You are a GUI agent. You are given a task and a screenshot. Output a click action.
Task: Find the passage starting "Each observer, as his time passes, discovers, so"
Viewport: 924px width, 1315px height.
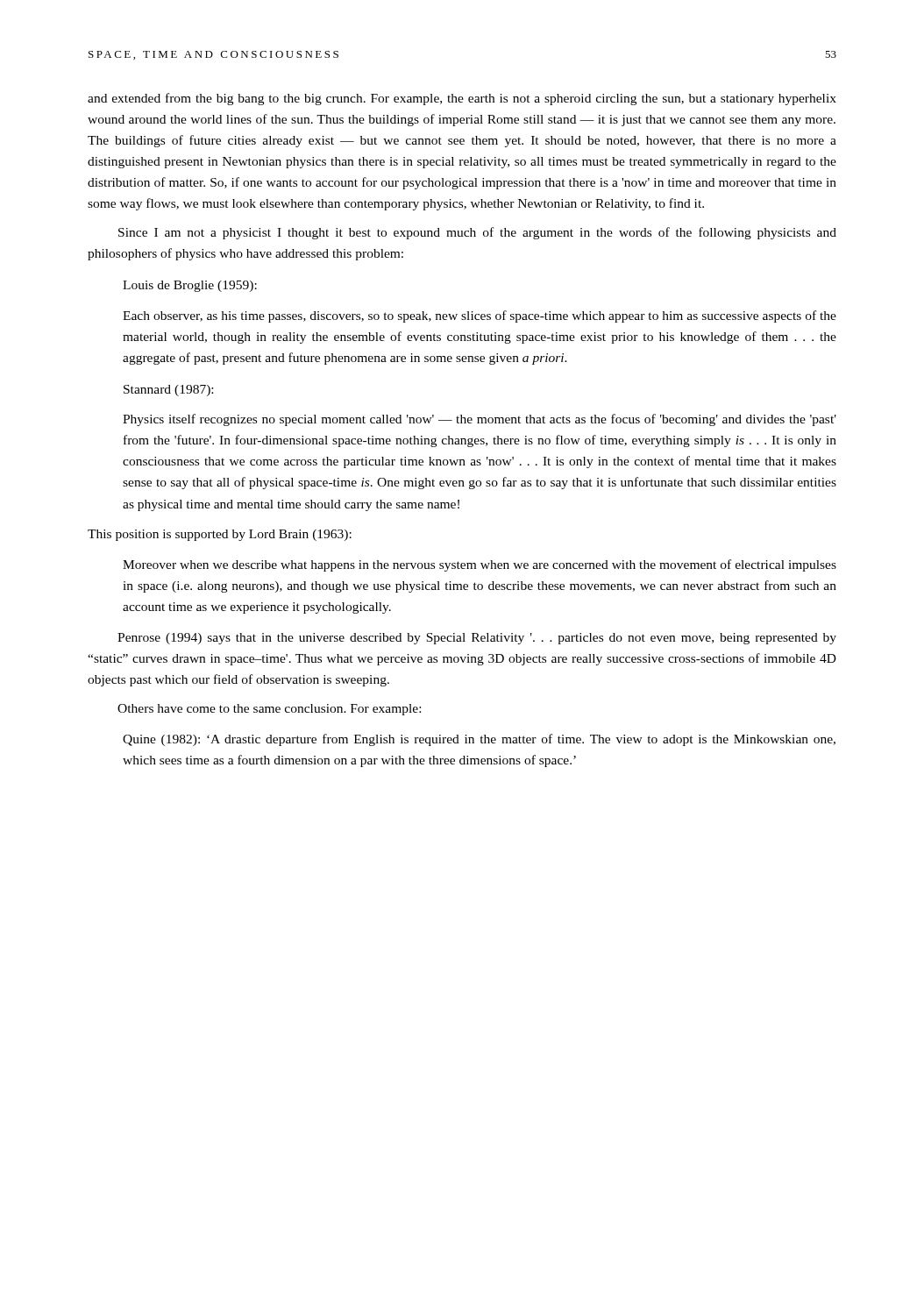(x=480, y=337)
